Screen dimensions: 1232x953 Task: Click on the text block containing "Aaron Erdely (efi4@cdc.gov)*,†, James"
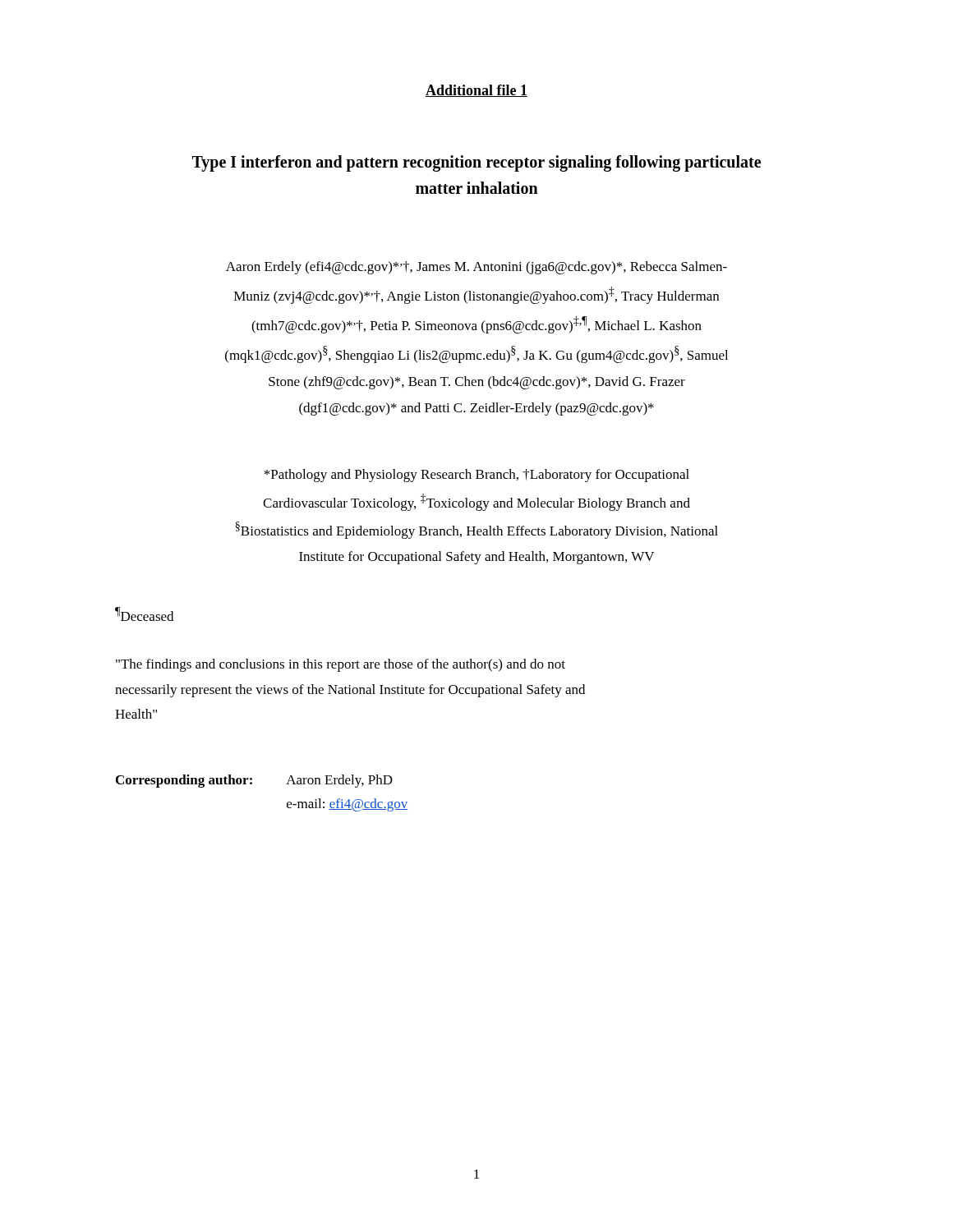click(x=476, y=335)
